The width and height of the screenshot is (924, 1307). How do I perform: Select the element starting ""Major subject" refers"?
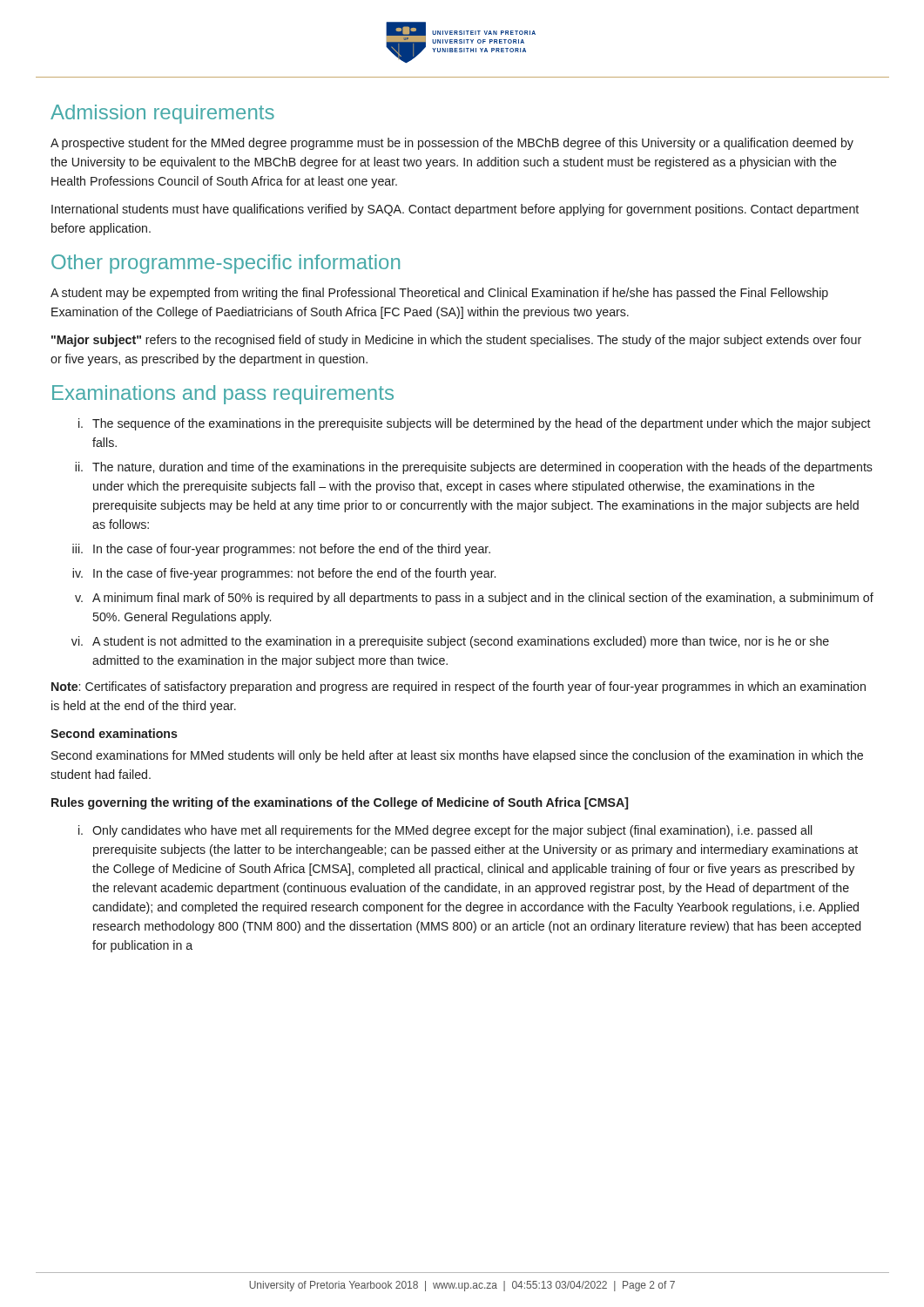(456, 349)
